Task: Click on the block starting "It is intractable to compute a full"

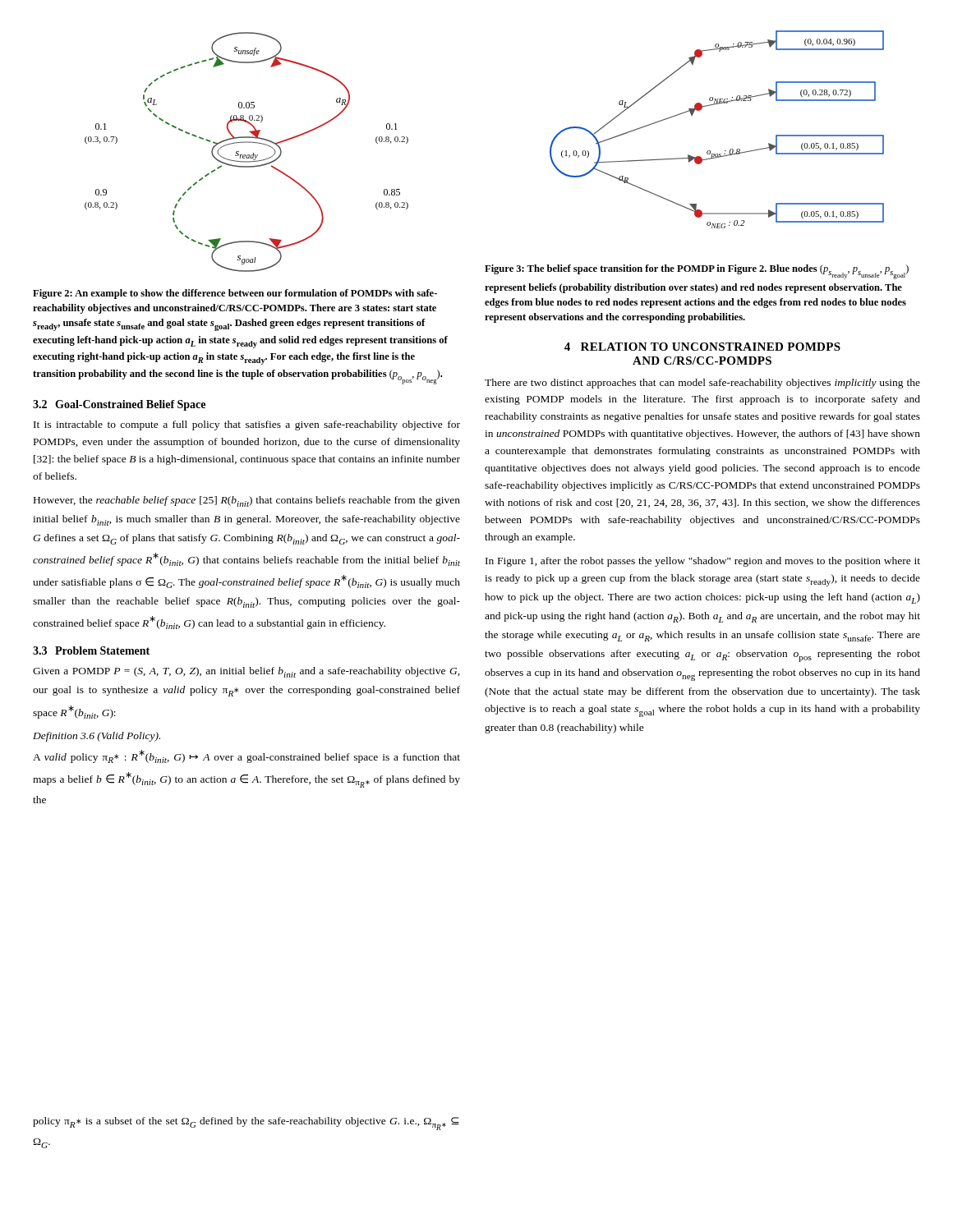Action: coord(246,450)
